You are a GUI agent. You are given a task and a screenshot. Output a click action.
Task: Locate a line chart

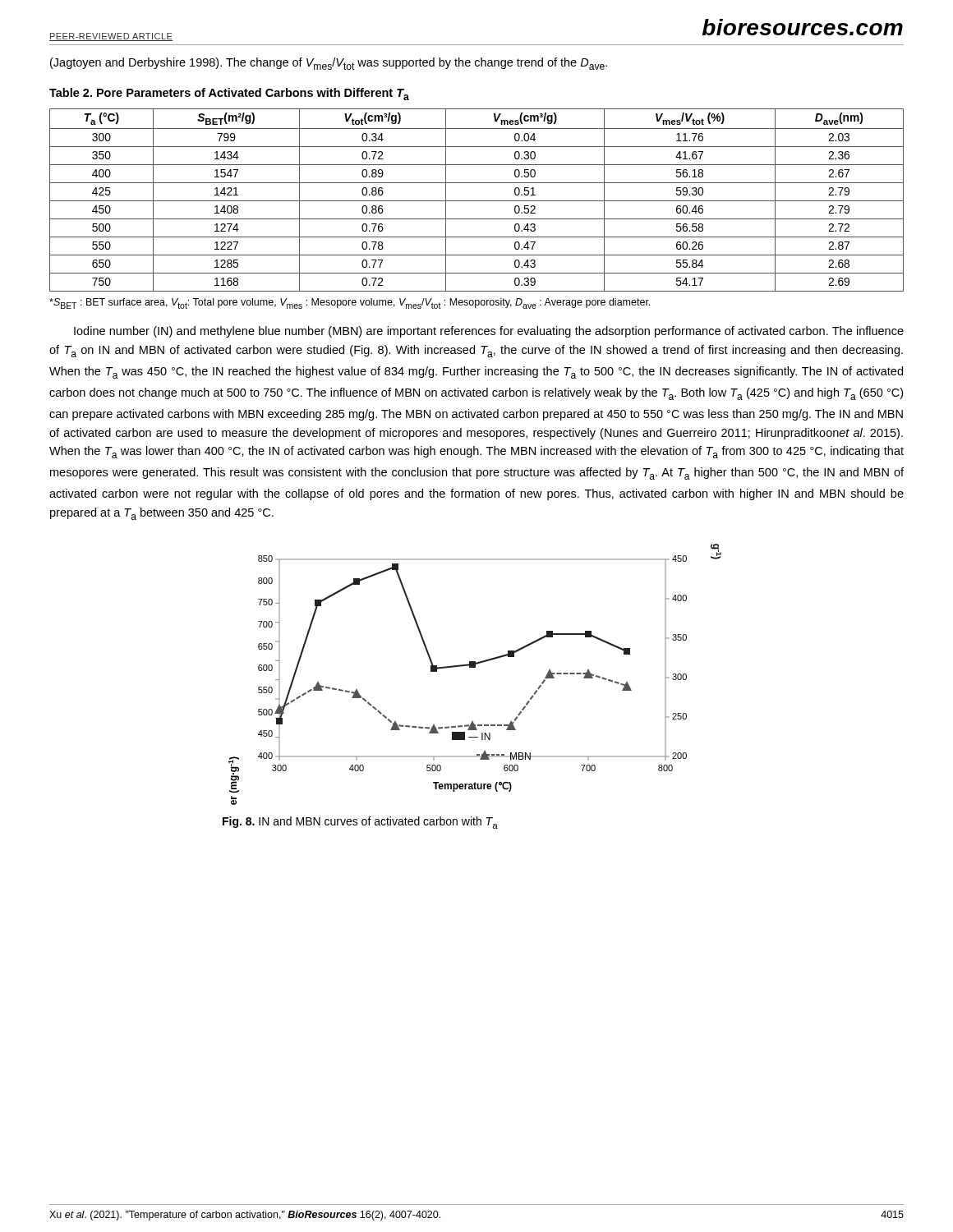476,676
